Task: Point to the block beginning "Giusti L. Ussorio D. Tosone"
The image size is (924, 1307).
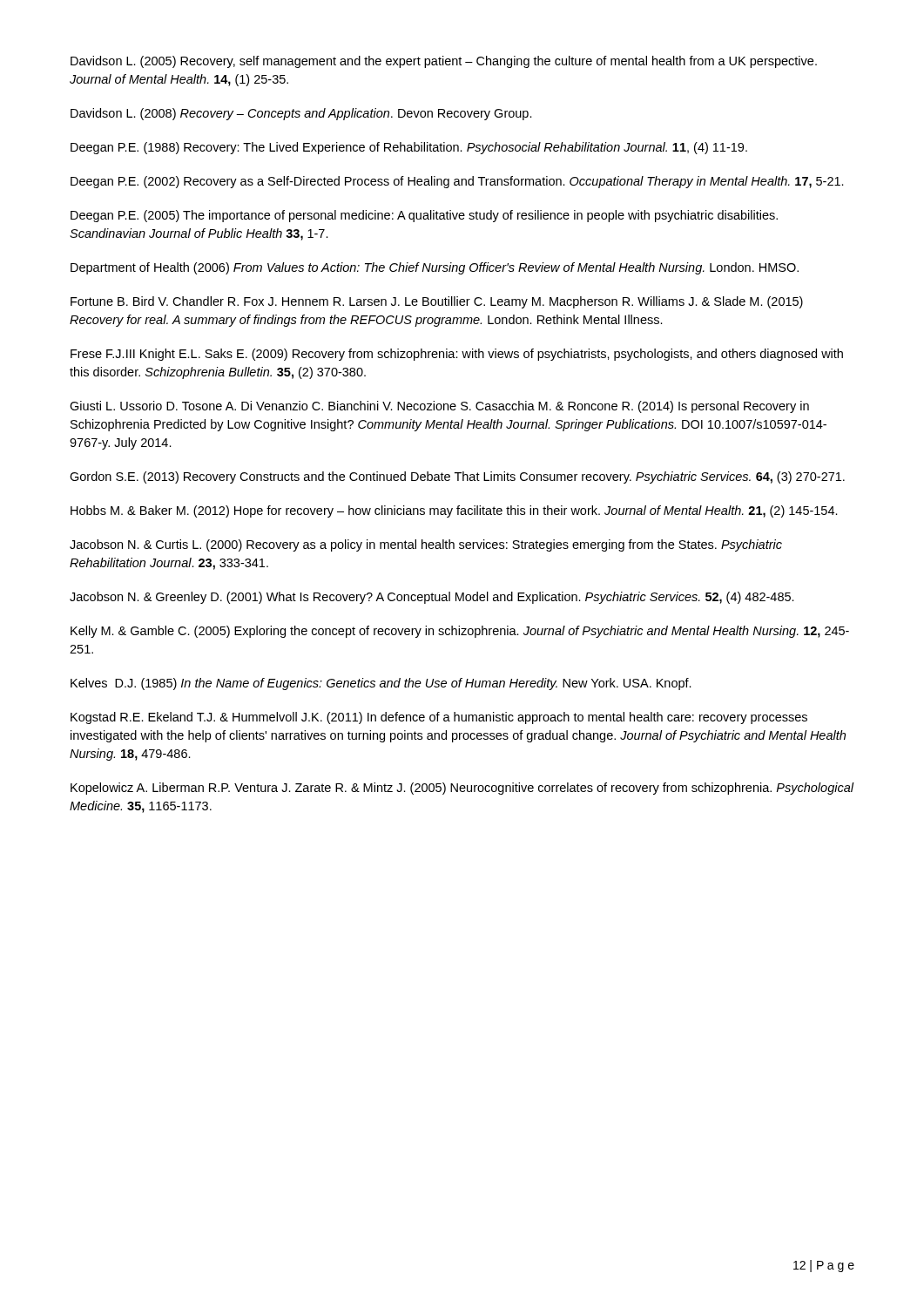Action: coord(448,425)
